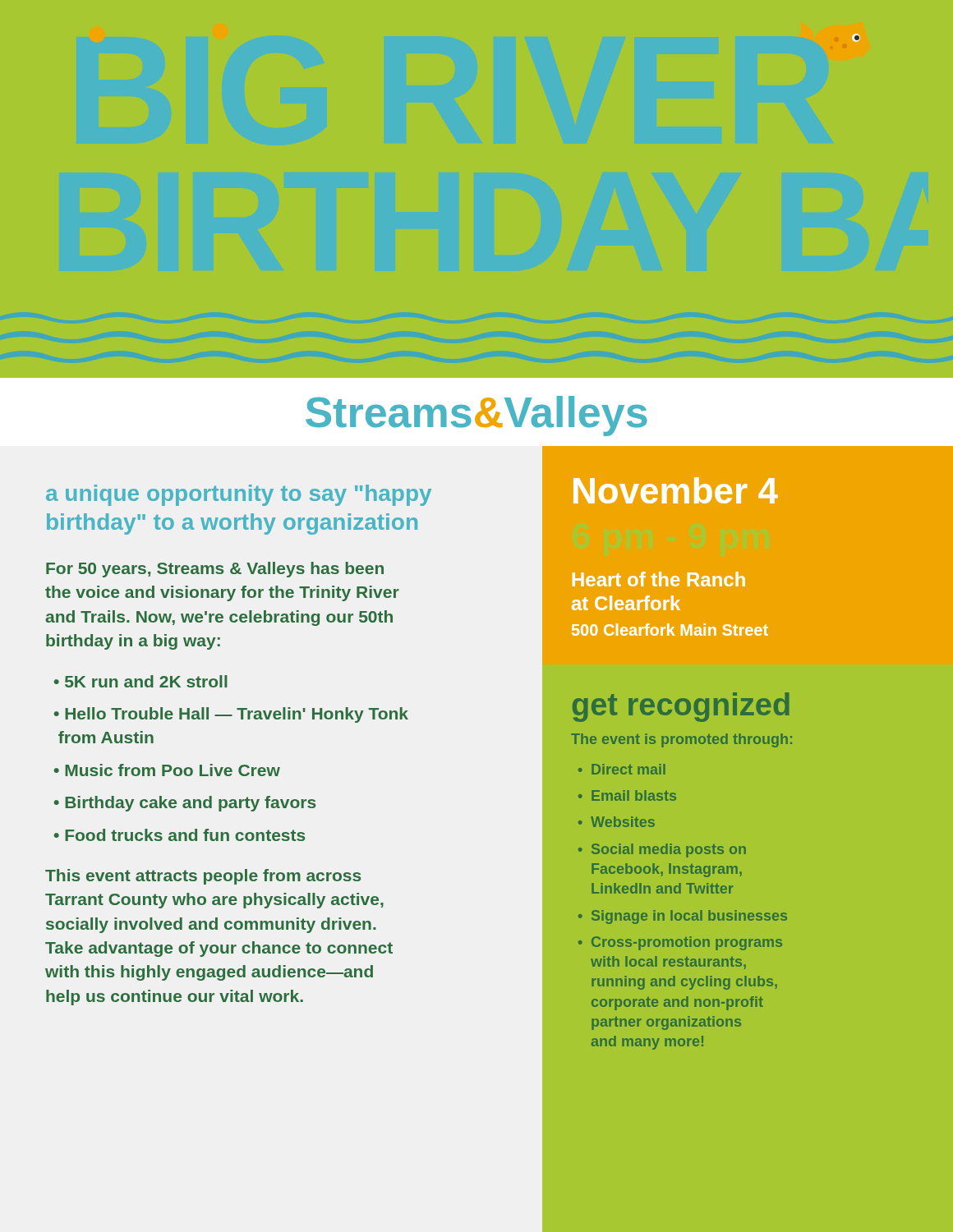Find the block on this page that starts "This event attracts people"
This screenshot has height=1232, width=953.
(219, 935)
